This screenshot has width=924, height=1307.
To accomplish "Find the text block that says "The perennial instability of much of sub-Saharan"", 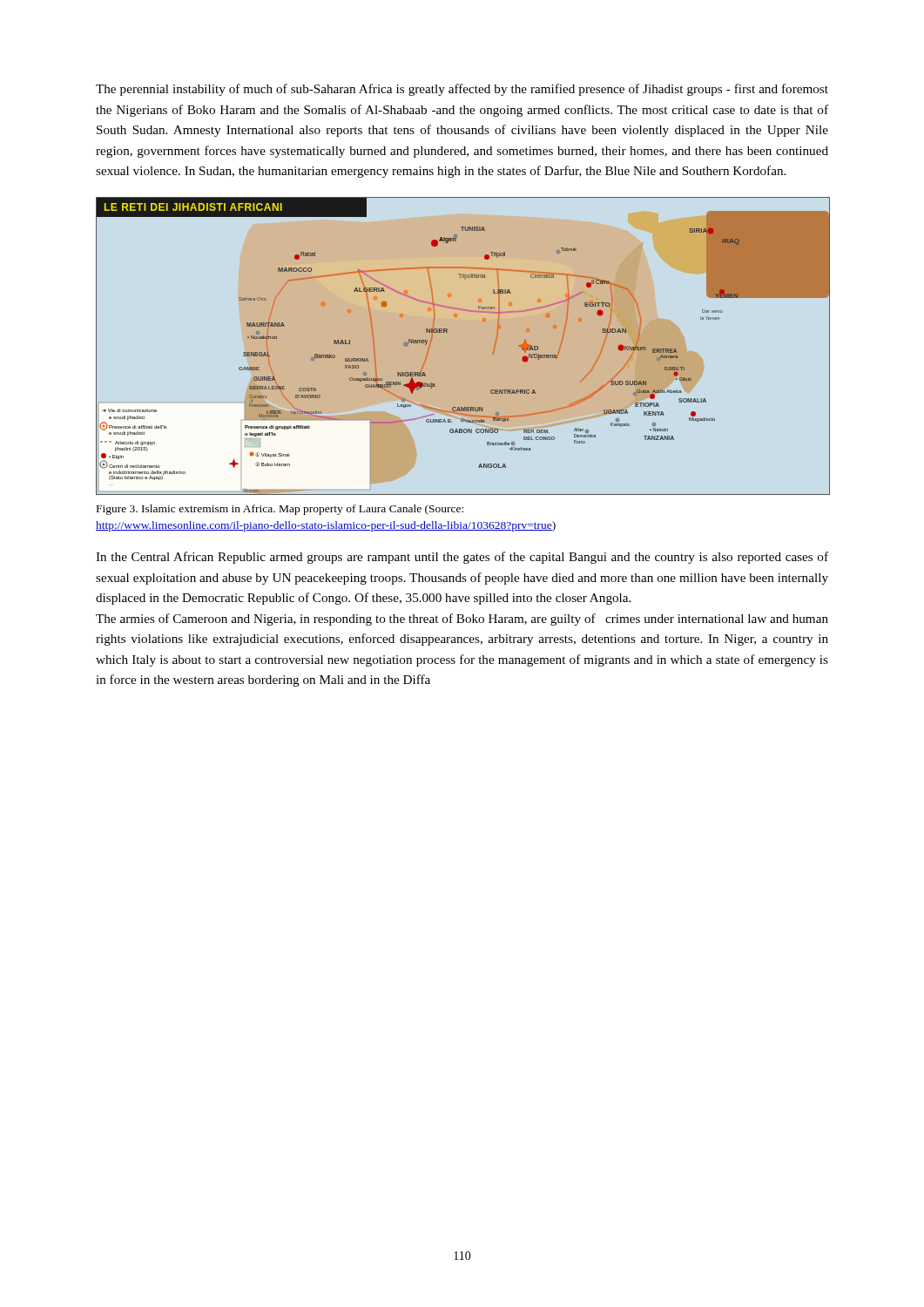I will tap(462, 130).
